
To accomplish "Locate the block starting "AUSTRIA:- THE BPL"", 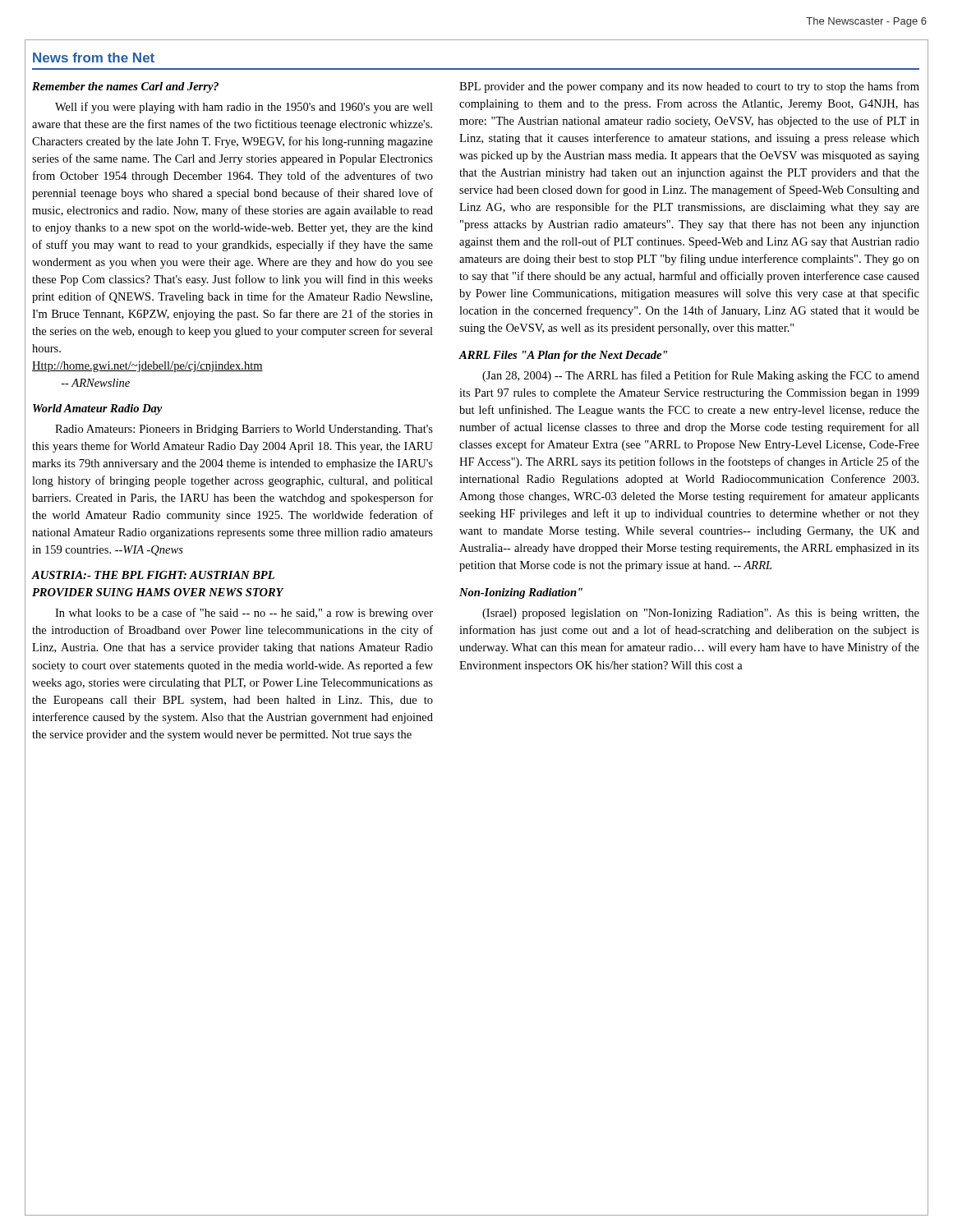I will 232,655.
